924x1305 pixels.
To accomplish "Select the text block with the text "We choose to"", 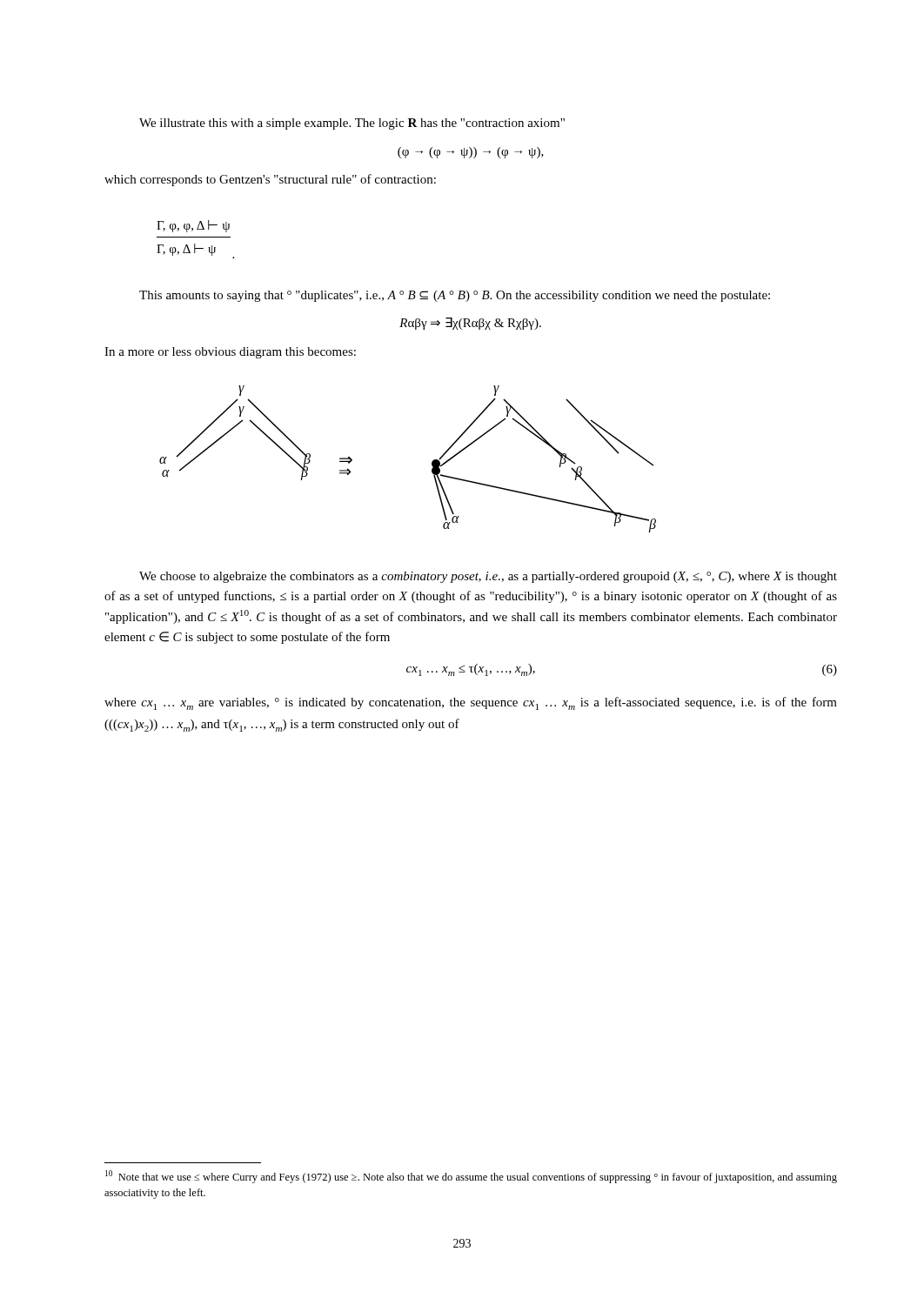I will pyautogui.click(x=471, y=606).
